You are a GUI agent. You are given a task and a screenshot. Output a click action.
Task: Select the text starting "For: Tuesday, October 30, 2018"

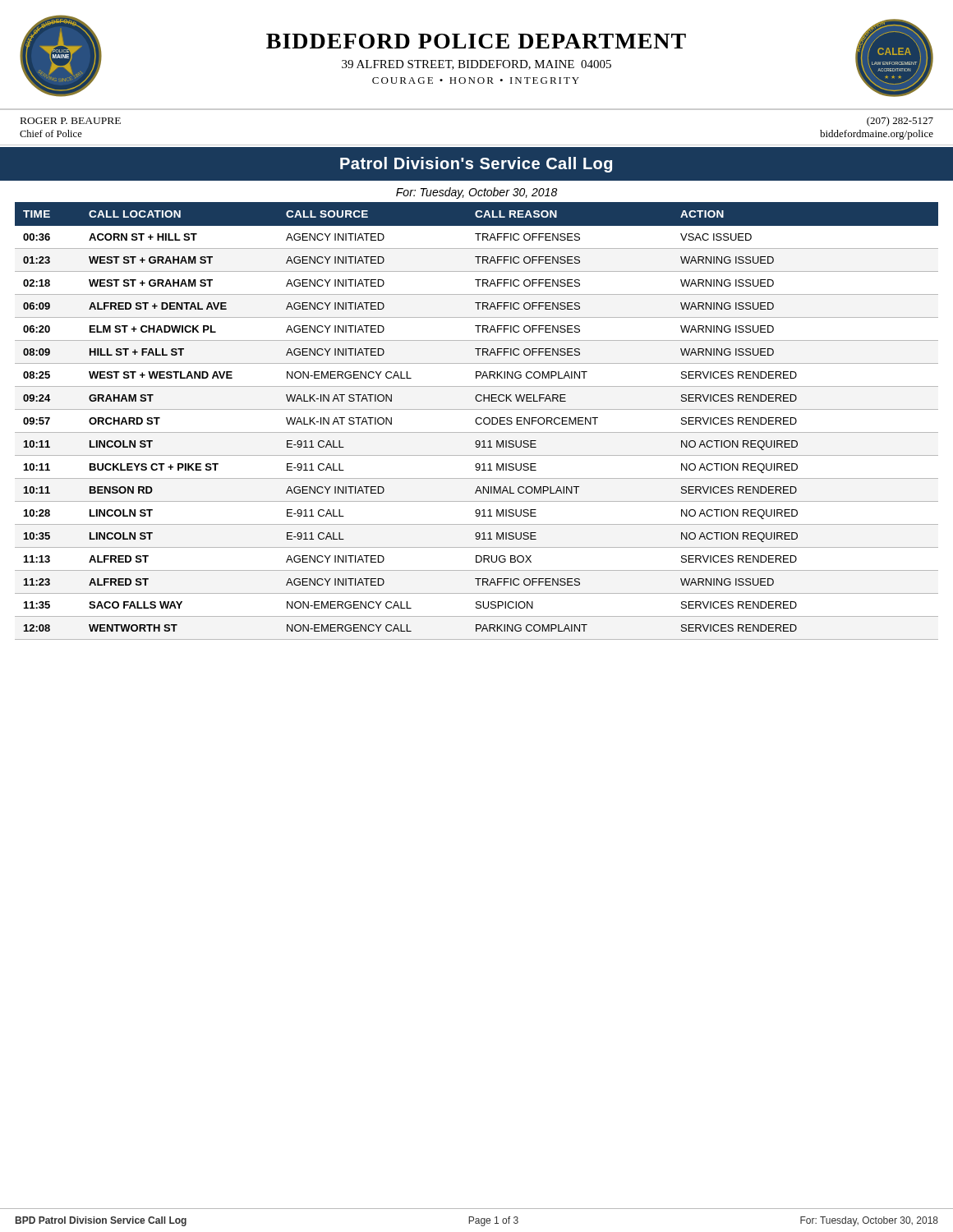(x=476, y=192)
